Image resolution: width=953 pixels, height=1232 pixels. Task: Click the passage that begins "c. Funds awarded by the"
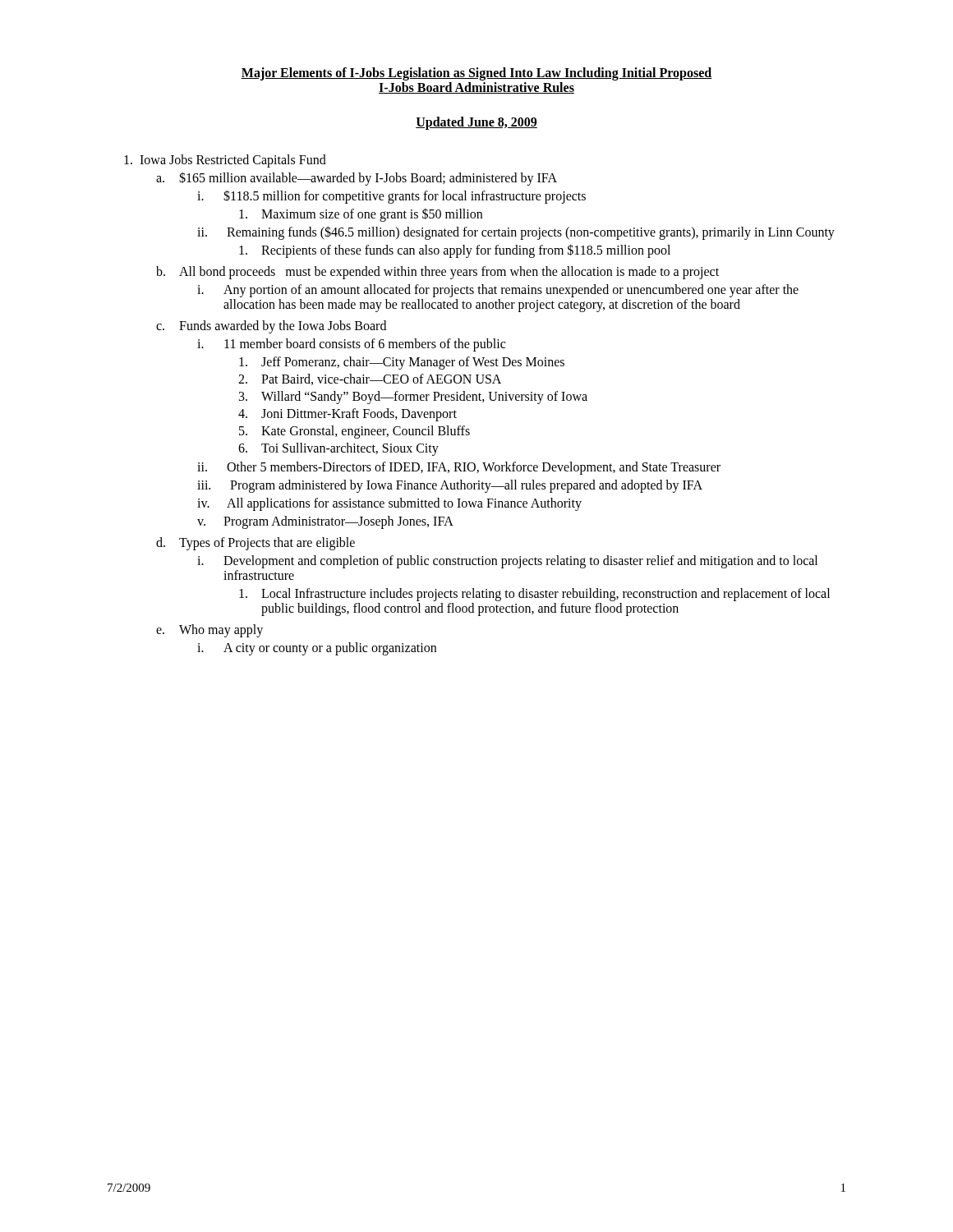271,326
